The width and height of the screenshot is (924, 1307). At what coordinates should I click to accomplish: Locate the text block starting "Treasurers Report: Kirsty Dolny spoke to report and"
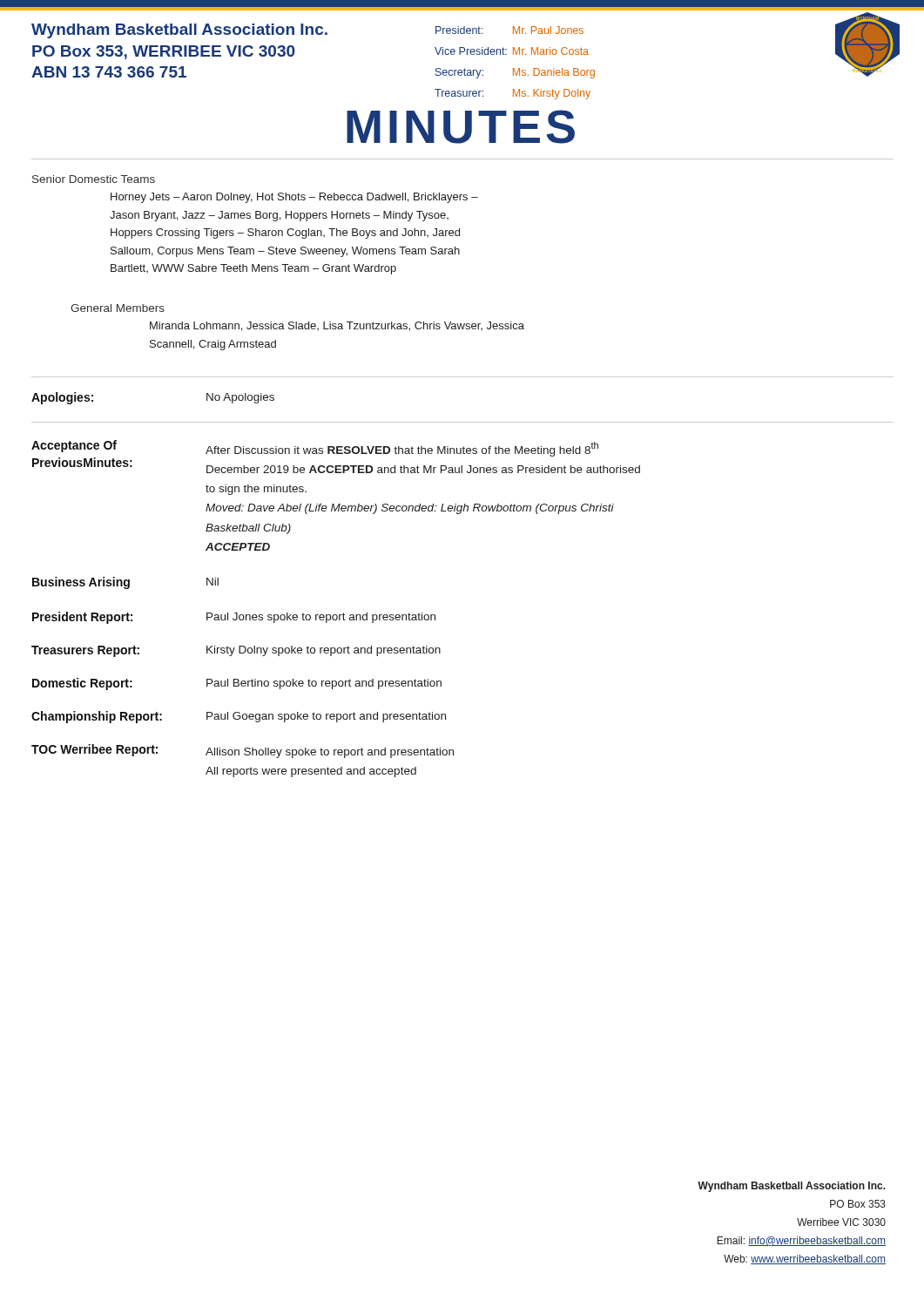point(236,650)
